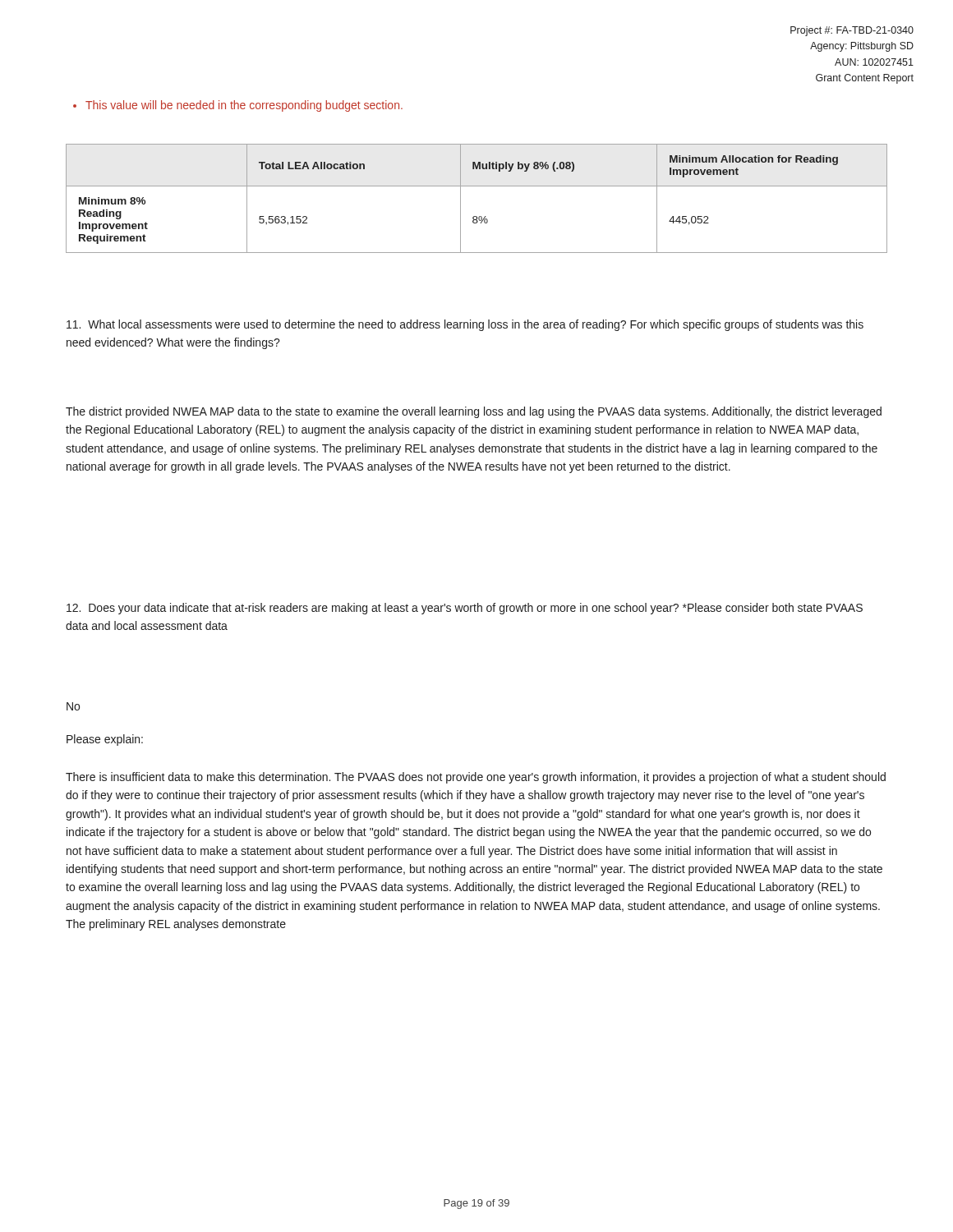
Task: Point to the block beginning "There is insufficient data to make this determination."
Action: 476,851
